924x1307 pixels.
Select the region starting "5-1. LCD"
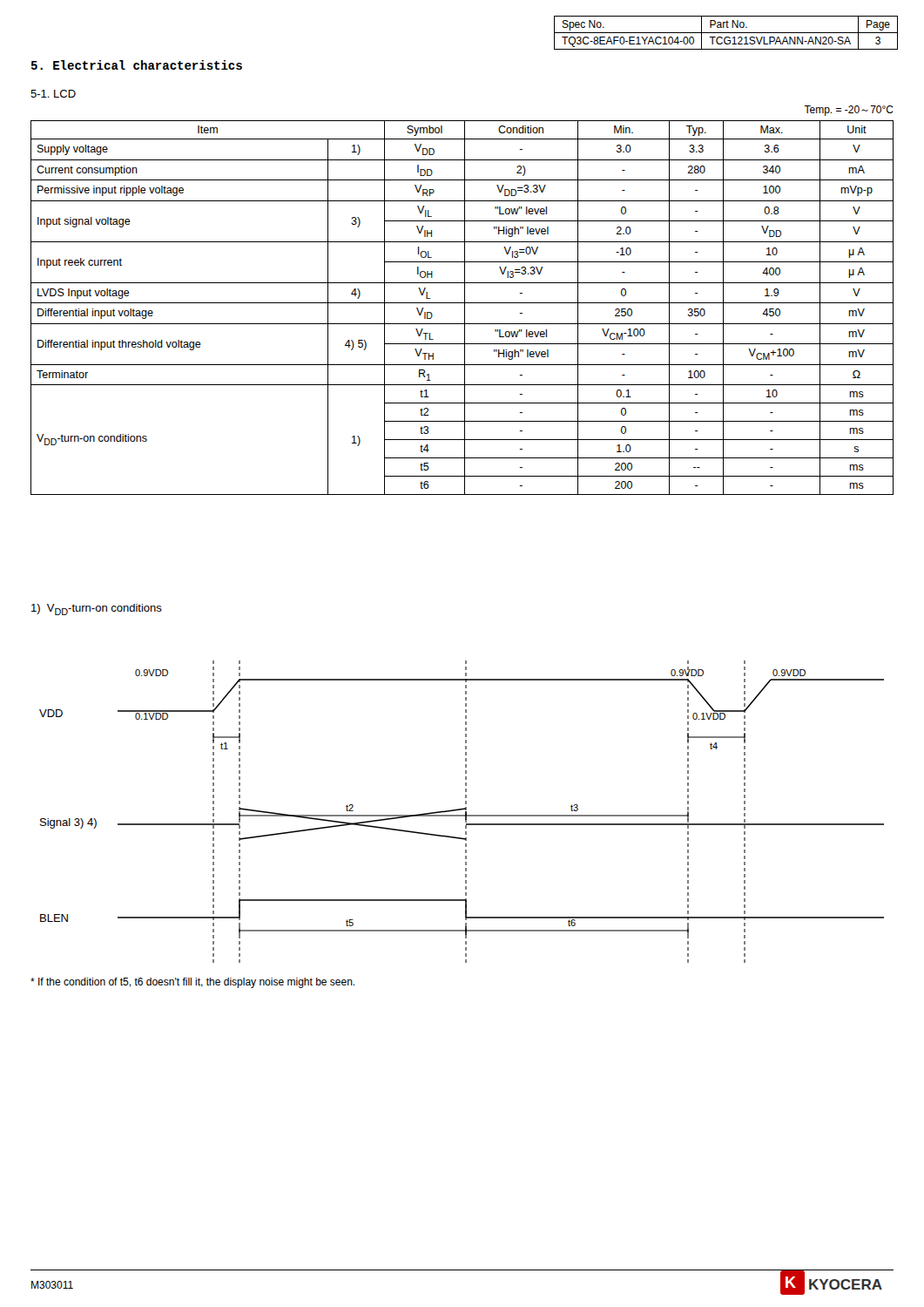(53, 94)
